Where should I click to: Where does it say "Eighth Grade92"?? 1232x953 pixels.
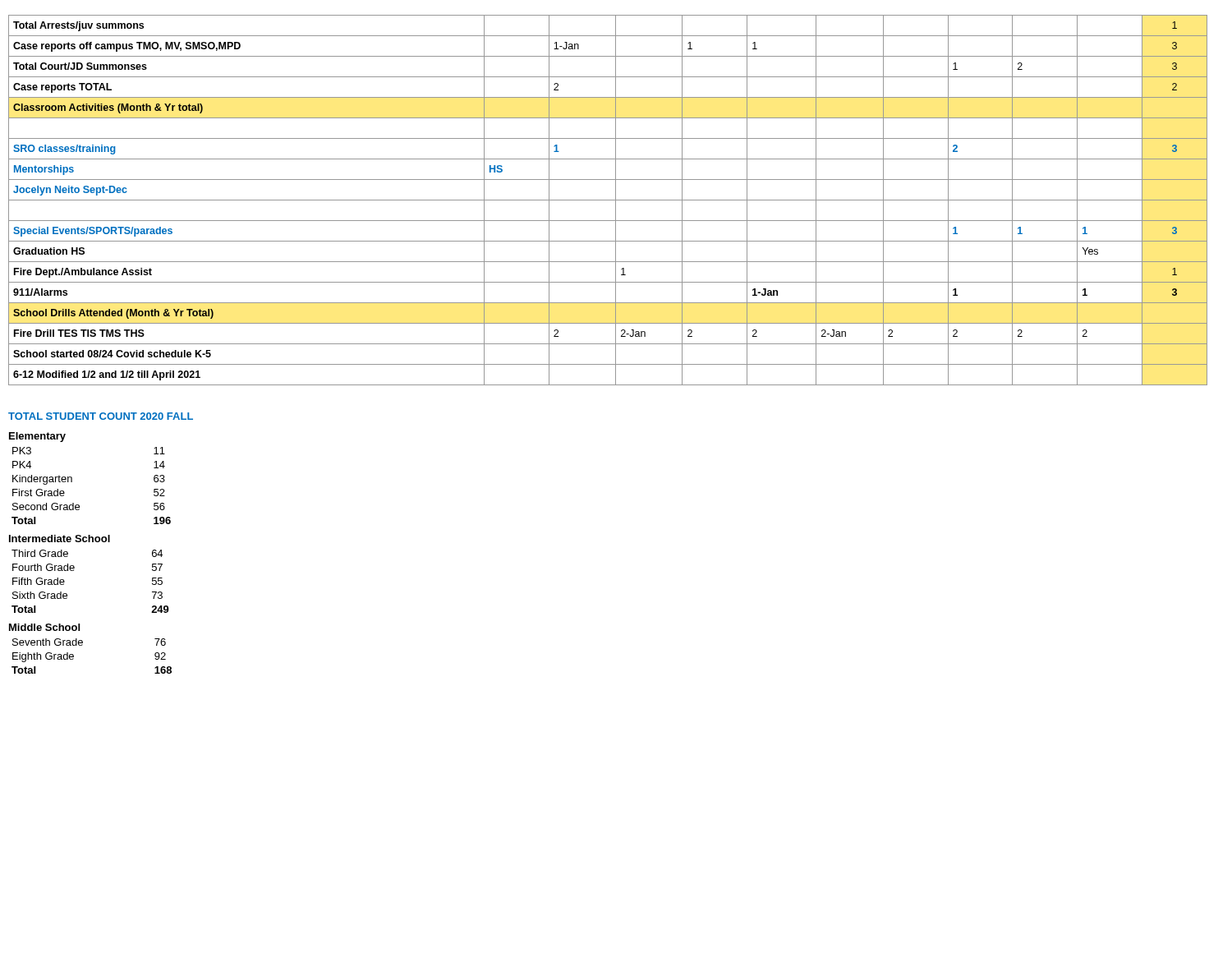(50, 656)
